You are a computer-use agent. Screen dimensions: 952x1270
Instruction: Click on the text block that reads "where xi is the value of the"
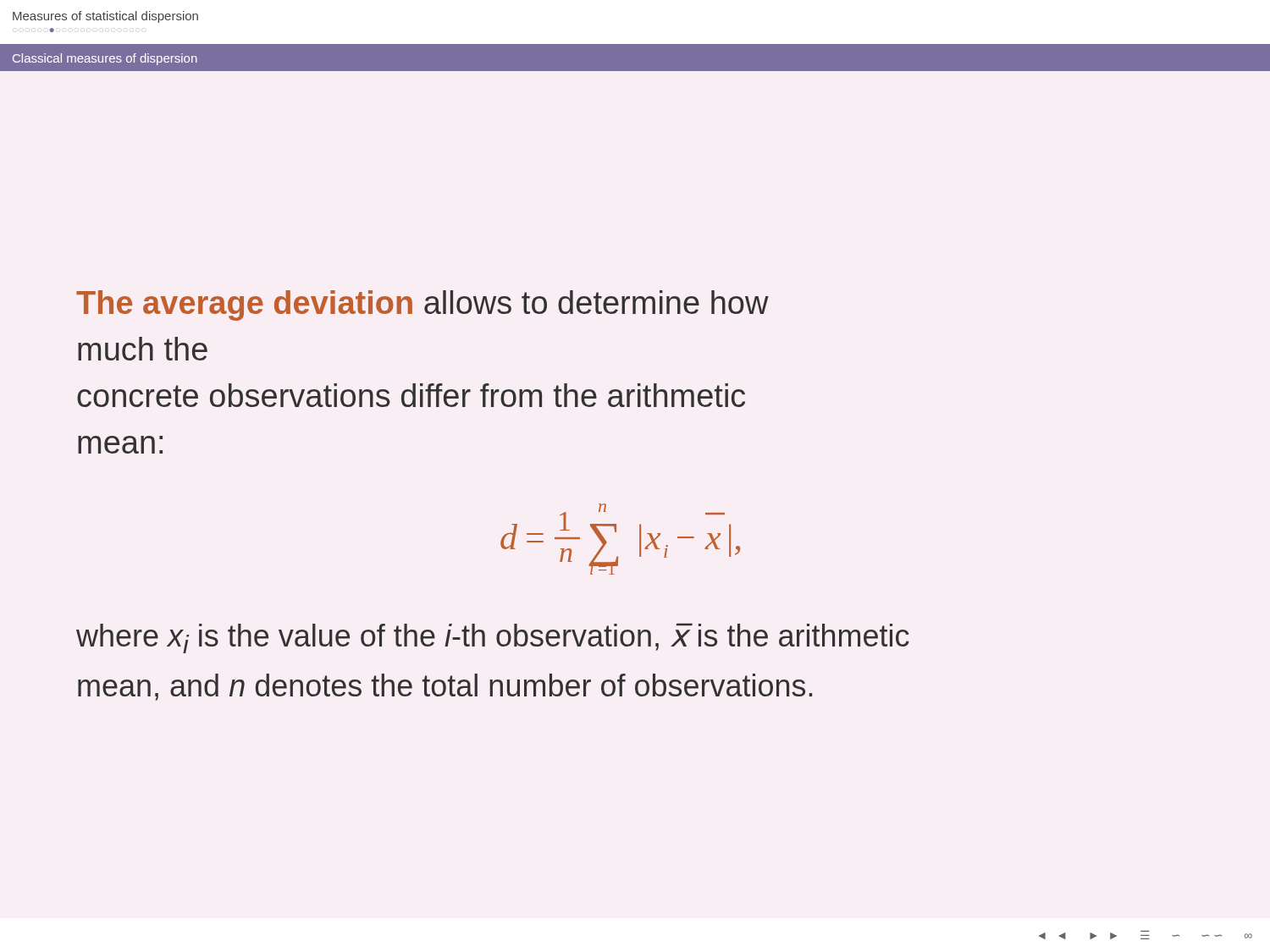pyautogui.click(x=493, y=661)
